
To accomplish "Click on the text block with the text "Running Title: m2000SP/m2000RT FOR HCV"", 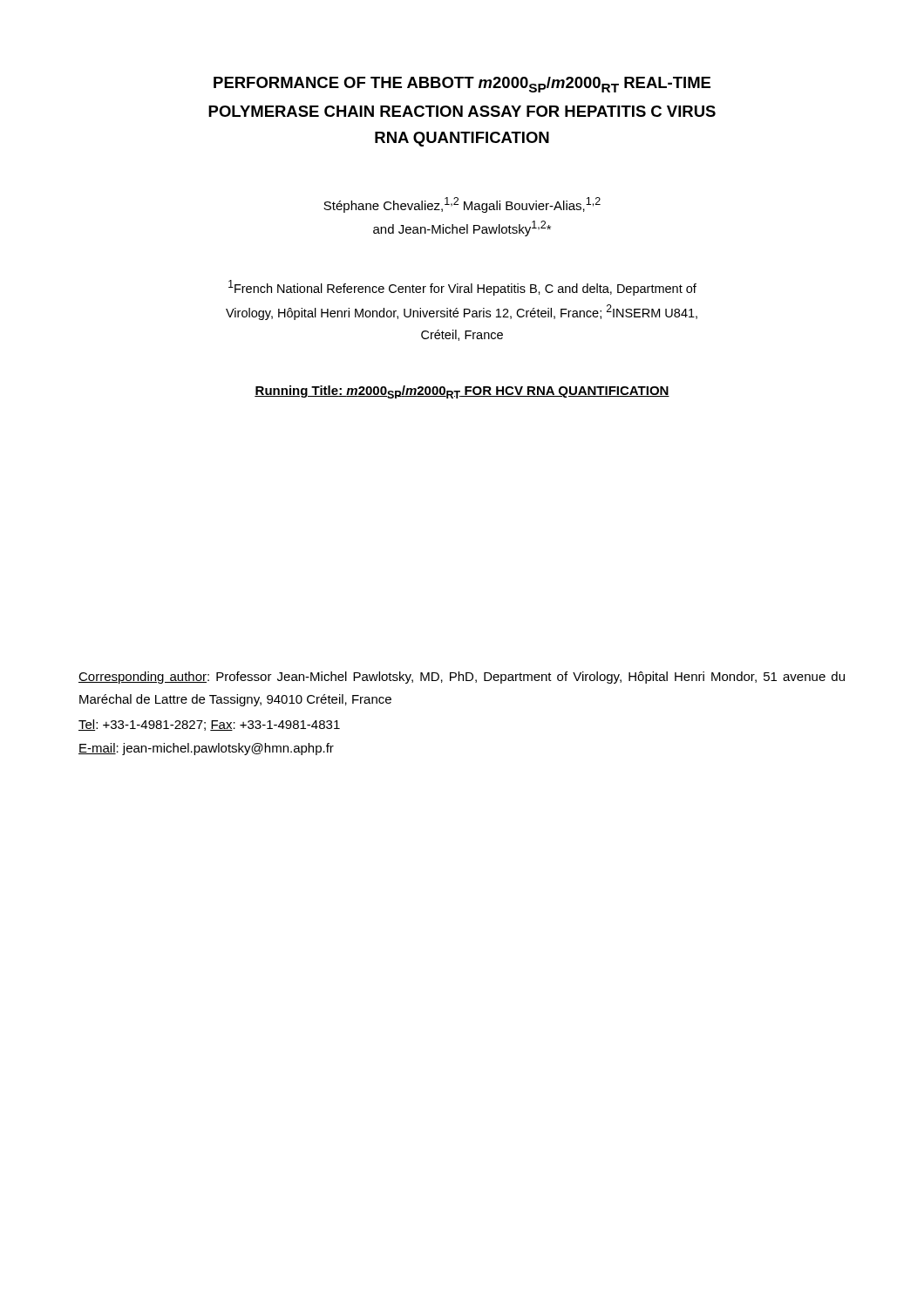I will pyautogui.click(x=462, y=392).
